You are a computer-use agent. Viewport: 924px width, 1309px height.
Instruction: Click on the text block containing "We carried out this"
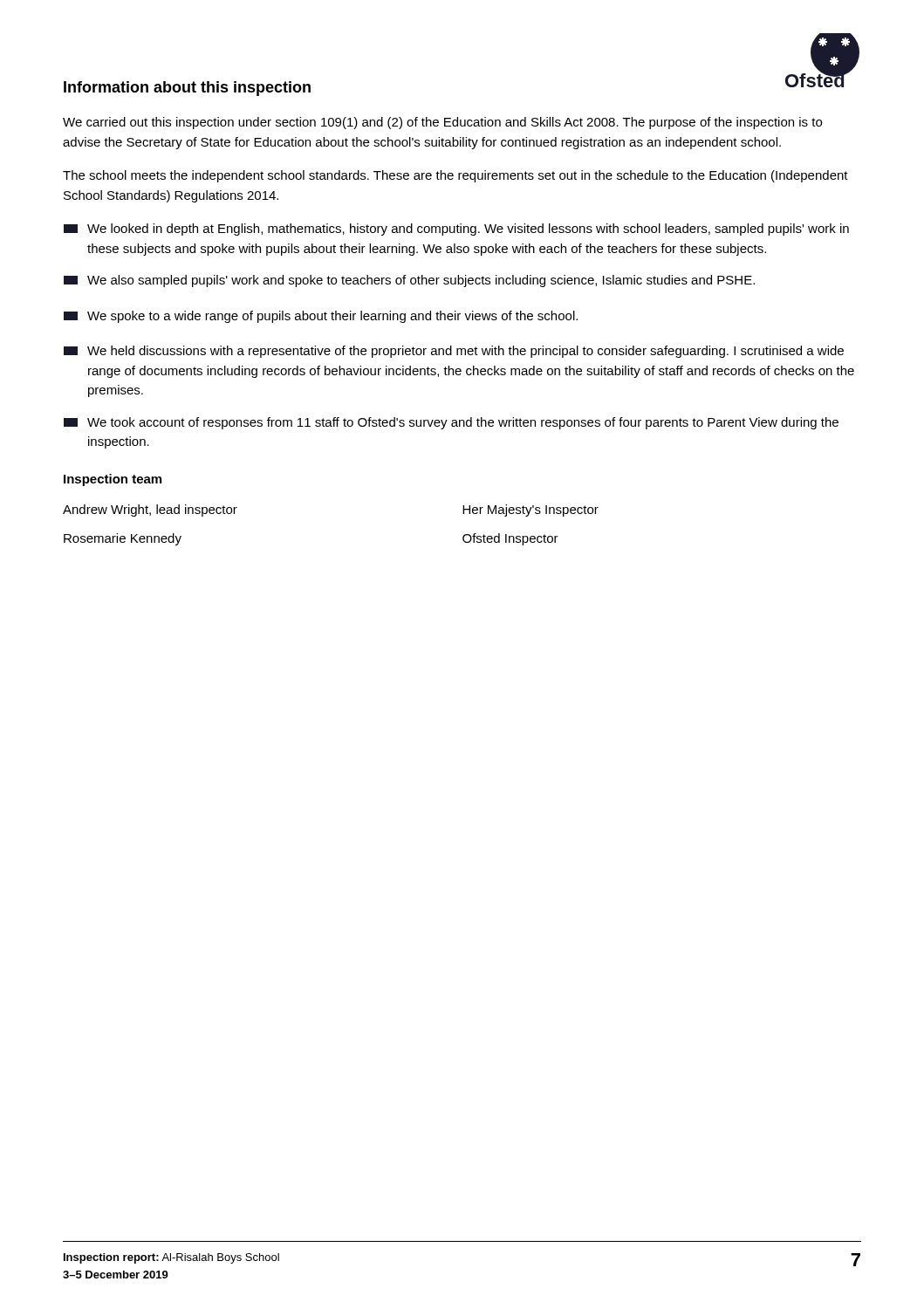443,132
